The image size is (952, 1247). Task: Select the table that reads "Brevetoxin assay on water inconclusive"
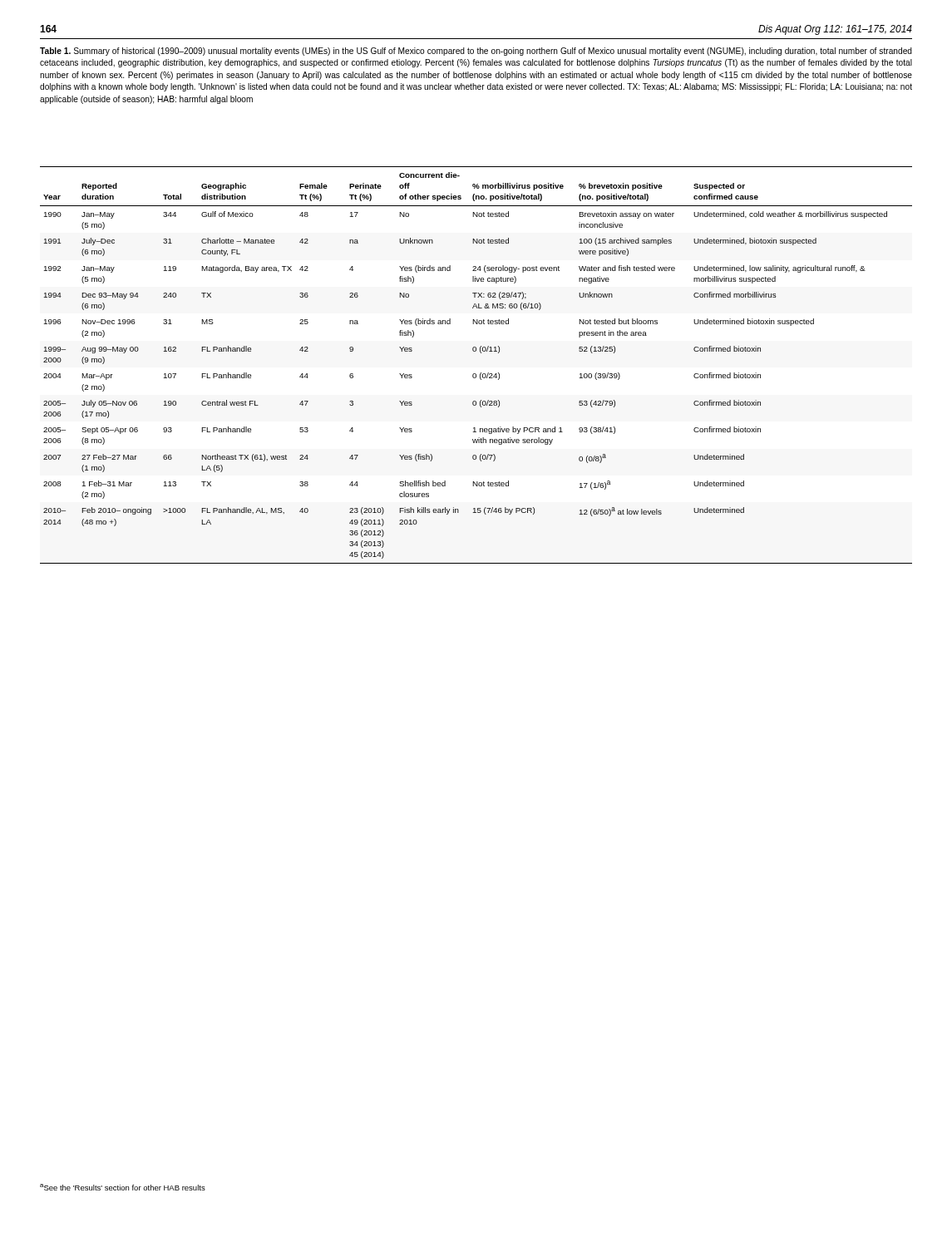click(x=476, y=365)
